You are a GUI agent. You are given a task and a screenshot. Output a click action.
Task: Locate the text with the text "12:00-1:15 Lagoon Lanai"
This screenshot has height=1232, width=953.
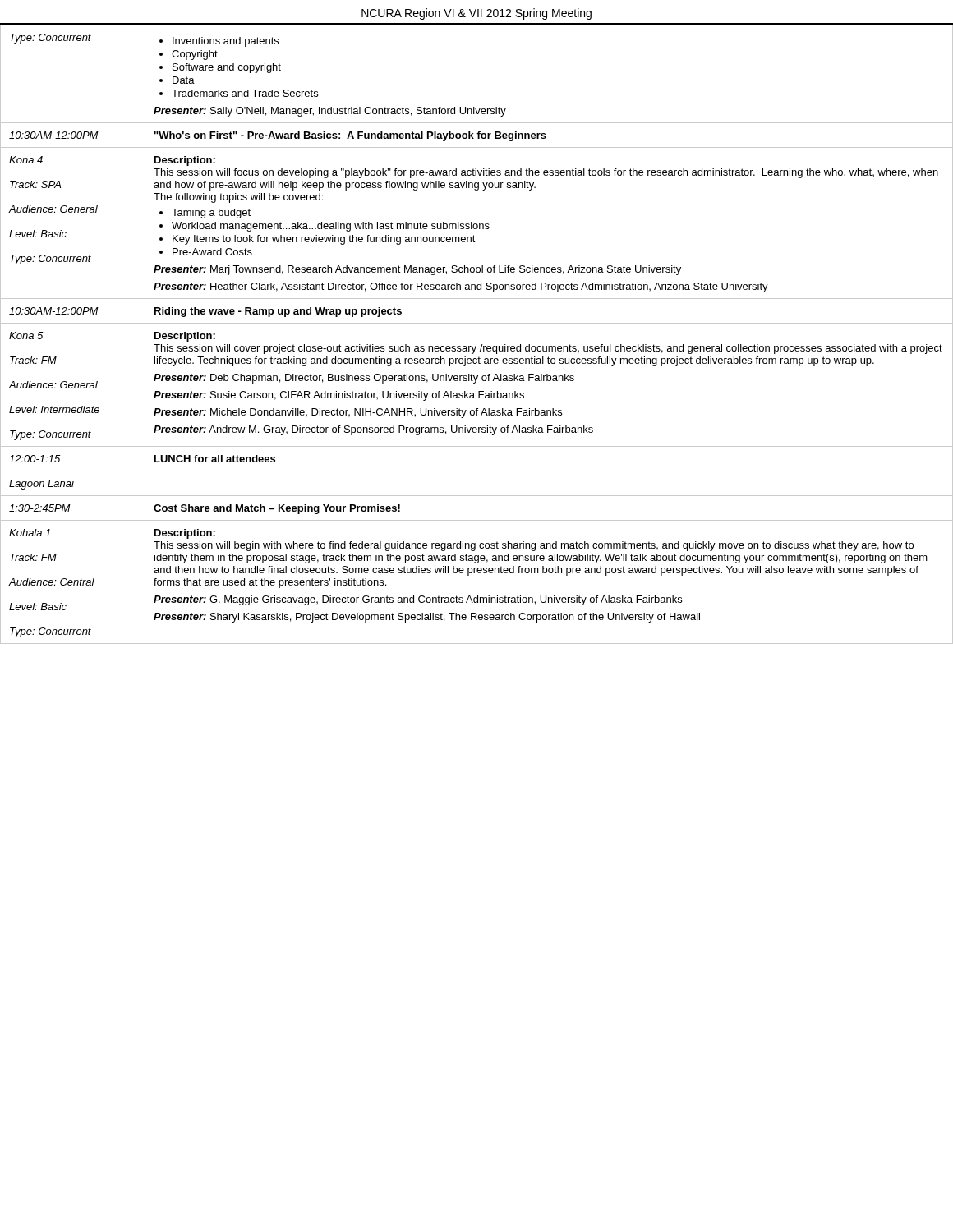point(41,471)
